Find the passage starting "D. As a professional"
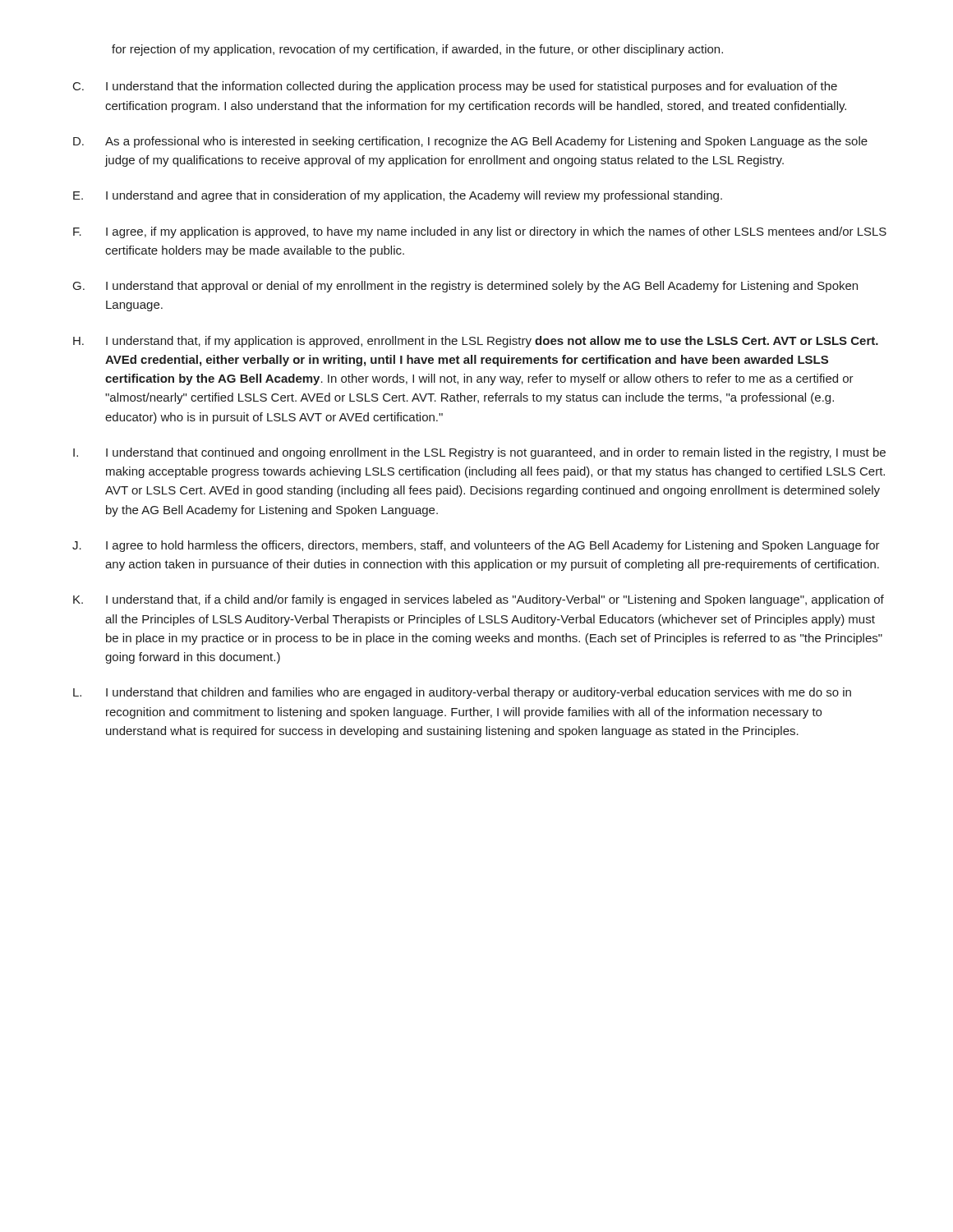Viewport: 953px width, 1232px height. pyautogui.click(x=480, y=150)
